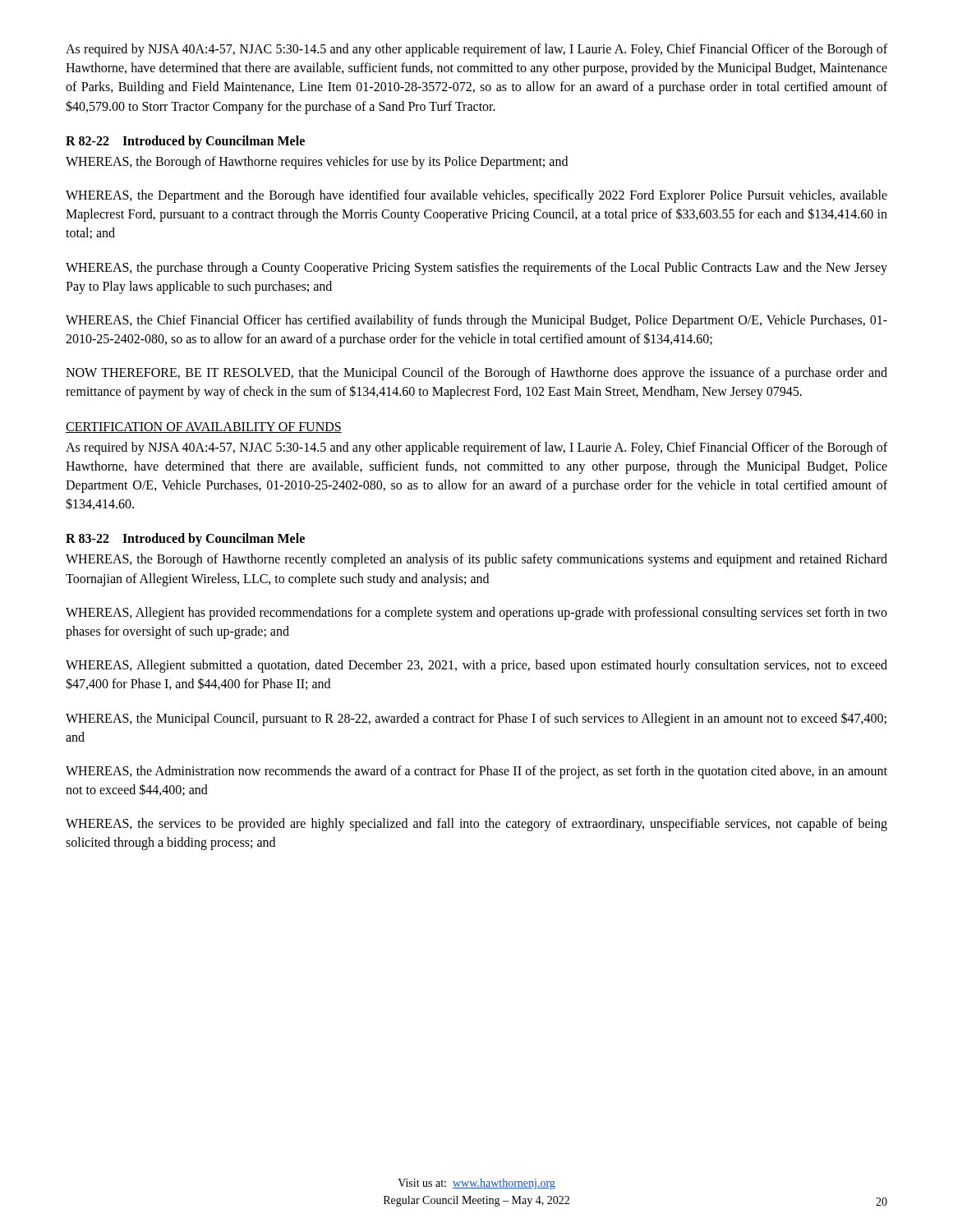Screen dimensions: 1232x953
Task: Click the passage that begins "WHEREAS, the Chief Financial Officer"
Action: click(x=476, y=329)
